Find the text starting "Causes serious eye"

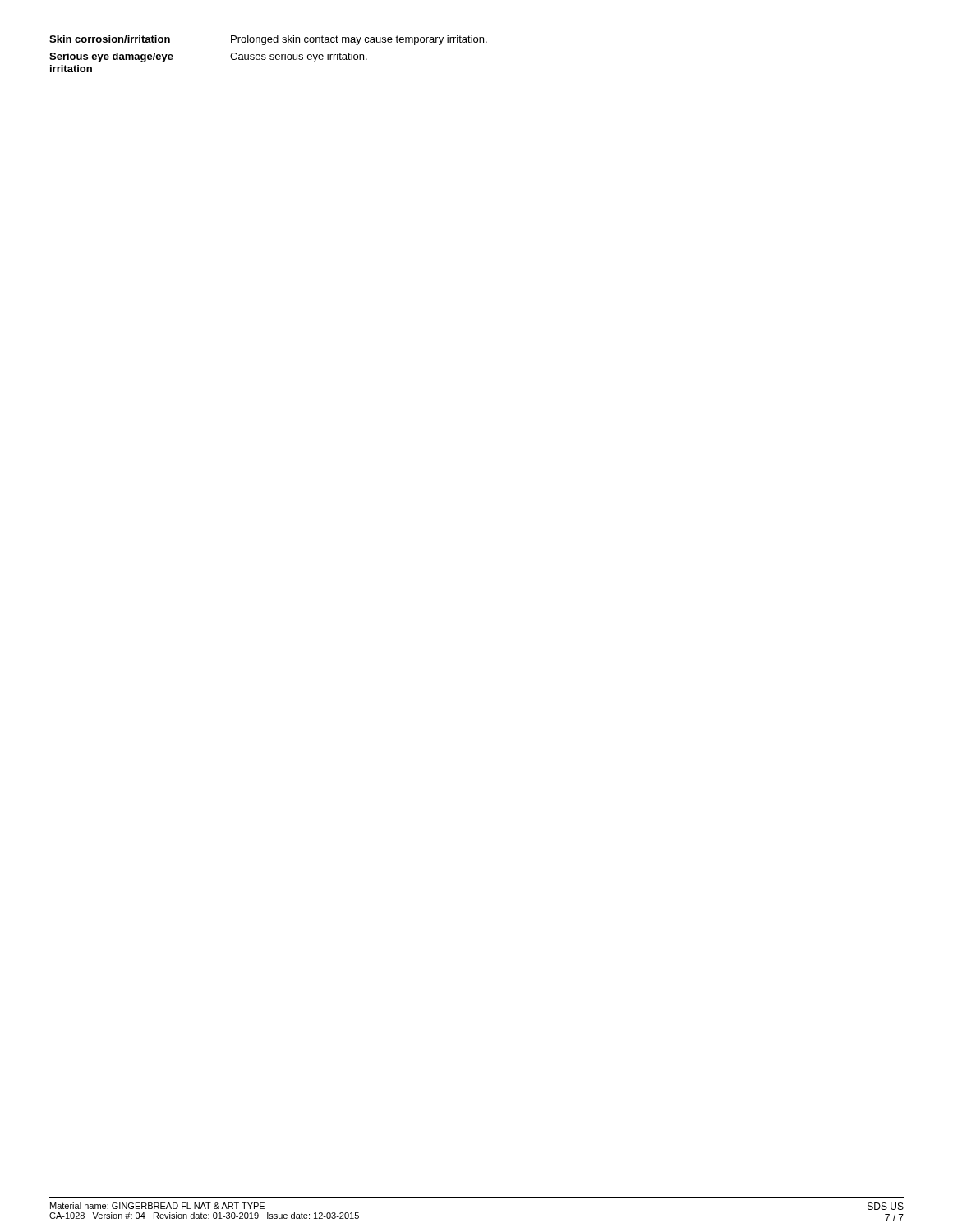[x=299, y=56]
